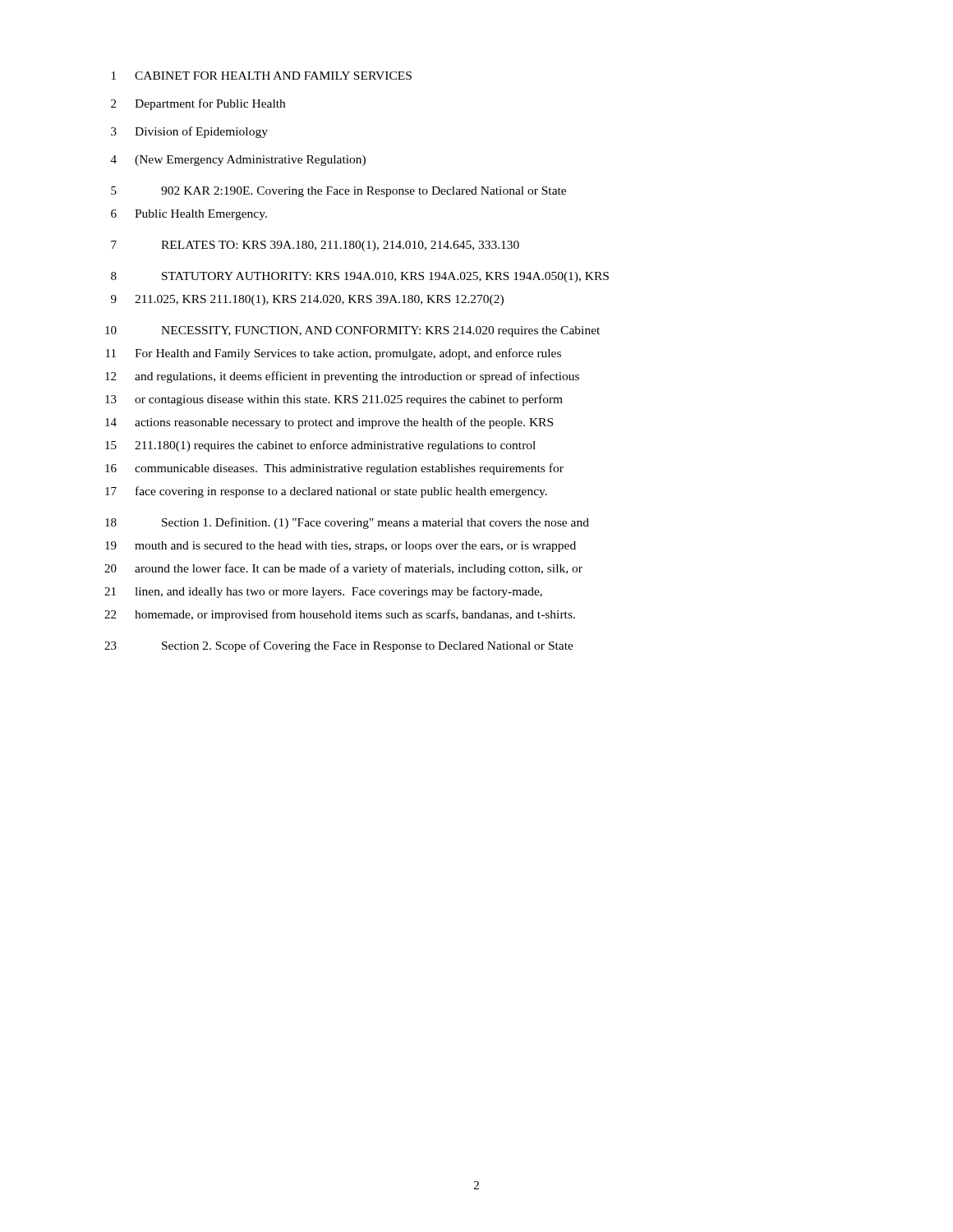The height and width of the screenshot is (1232, 953).
Task: Find the list item that reads "12 and regulations, it deems"
Action: (481, 376)
